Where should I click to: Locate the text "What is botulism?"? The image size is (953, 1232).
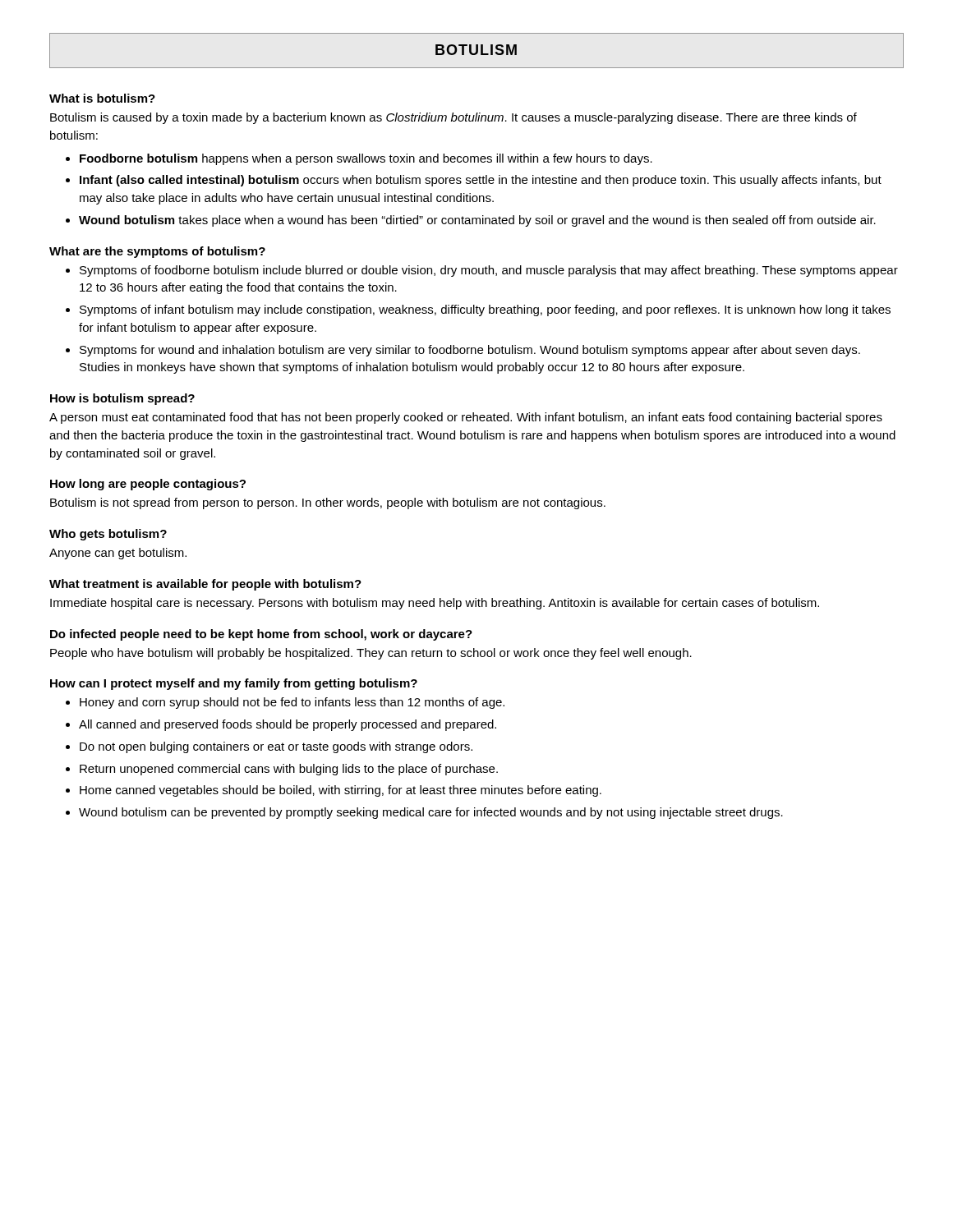[x=102, y=98]
